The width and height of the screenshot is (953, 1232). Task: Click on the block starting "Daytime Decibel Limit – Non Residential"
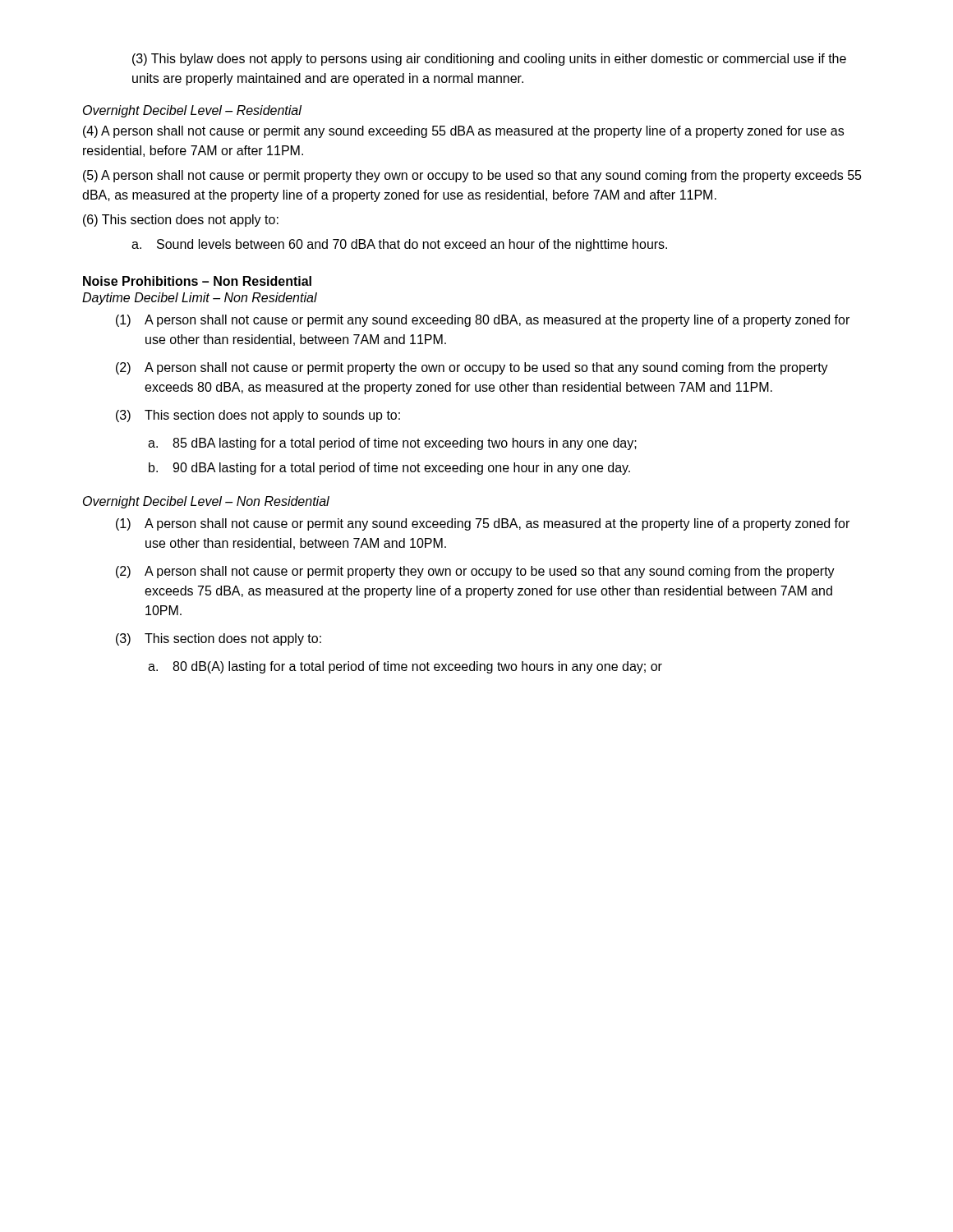point(199,298)
